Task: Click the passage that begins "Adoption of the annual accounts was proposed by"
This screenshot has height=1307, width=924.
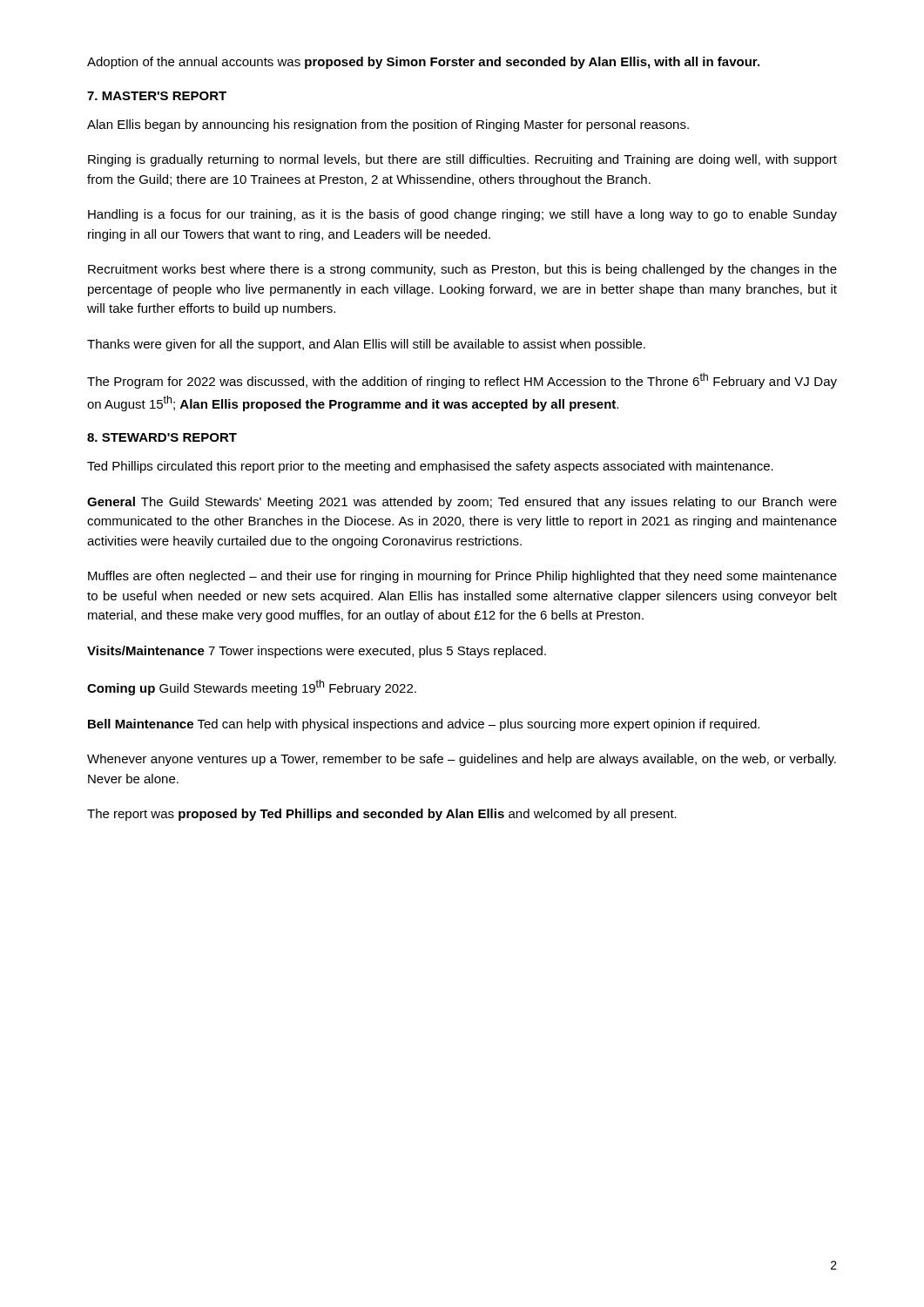Action: coord(424,61)
